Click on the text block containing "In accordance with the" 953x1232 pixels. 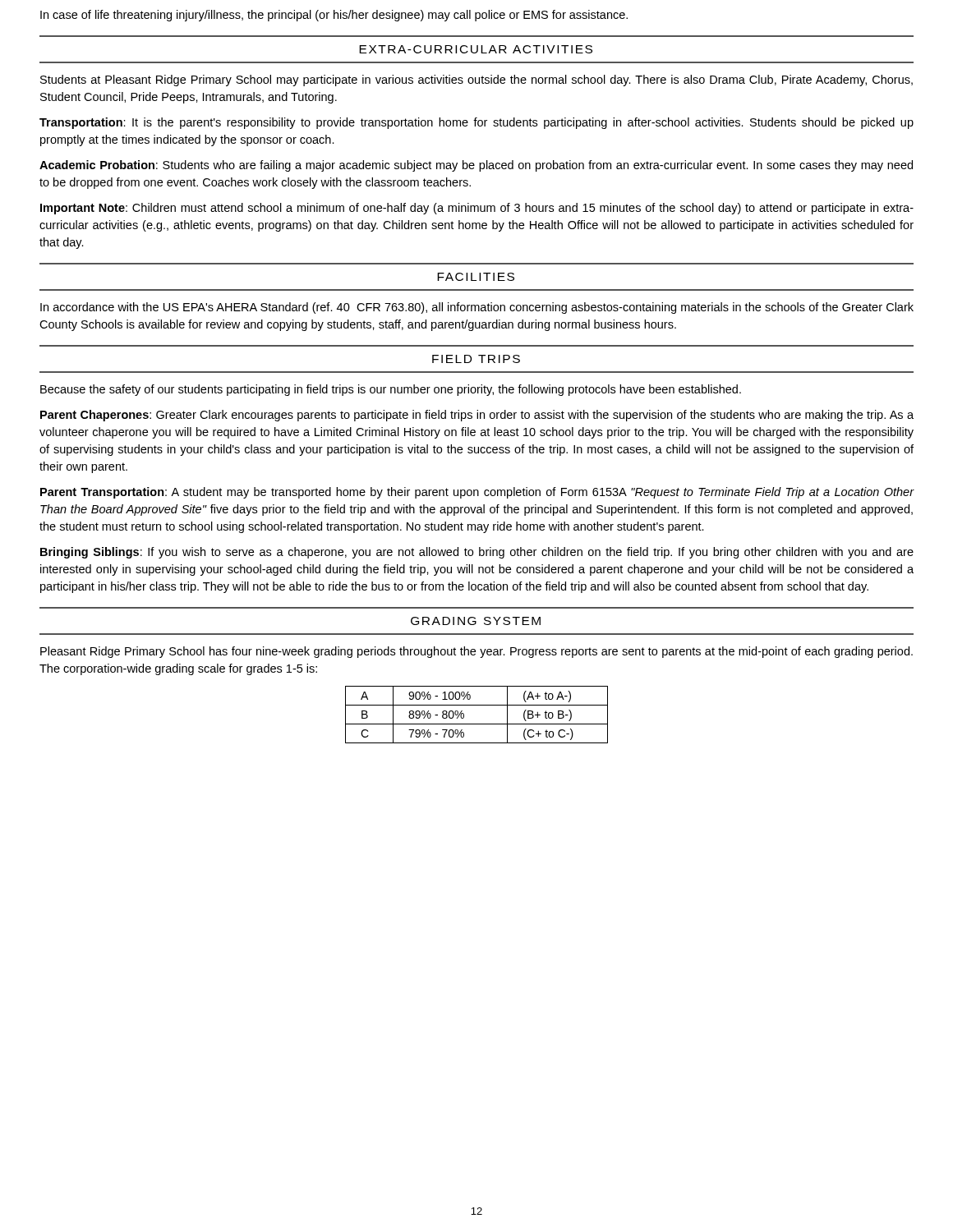click(x=476, y=316)
